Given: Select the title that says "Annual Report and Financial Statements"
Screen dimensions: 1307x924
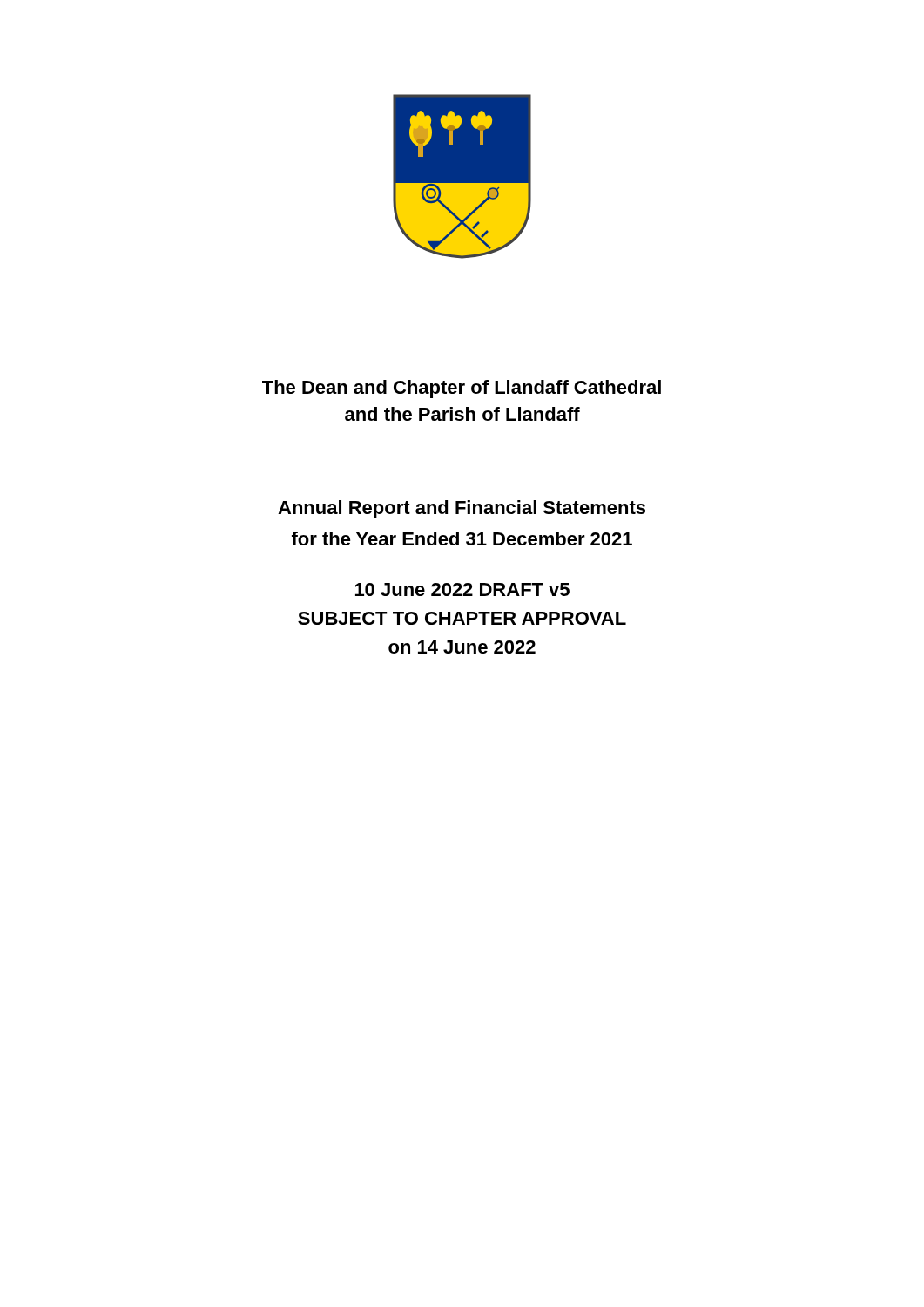Looking at the screenshot, I should tap(462, 508).
